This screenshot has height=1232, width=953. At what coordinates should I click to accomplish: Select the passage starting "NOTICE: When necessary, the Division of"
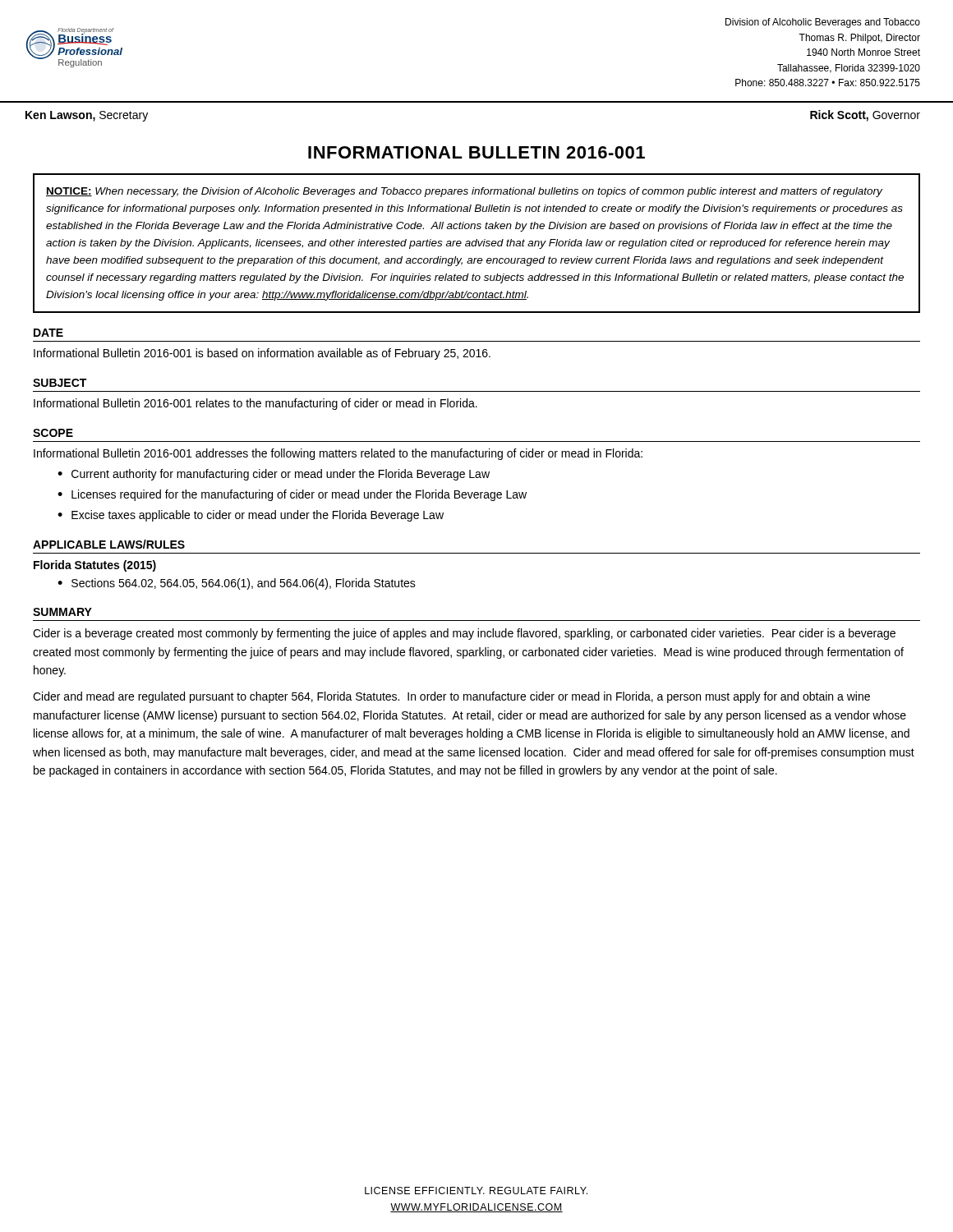tap(475, 243)
